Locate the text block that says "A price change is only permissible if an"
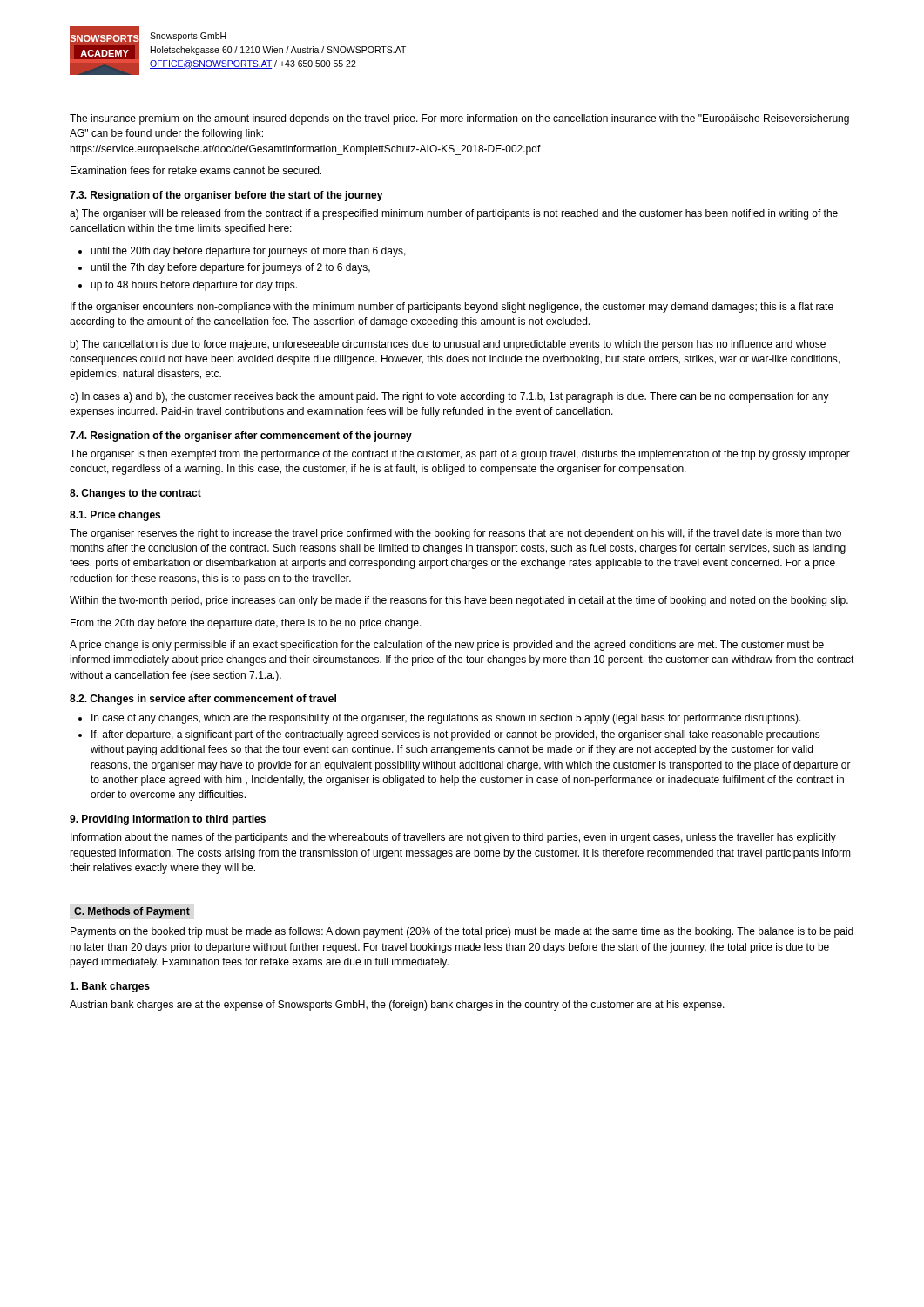Viewport: 924px width, 1307px height. click(x=462, y=660)
